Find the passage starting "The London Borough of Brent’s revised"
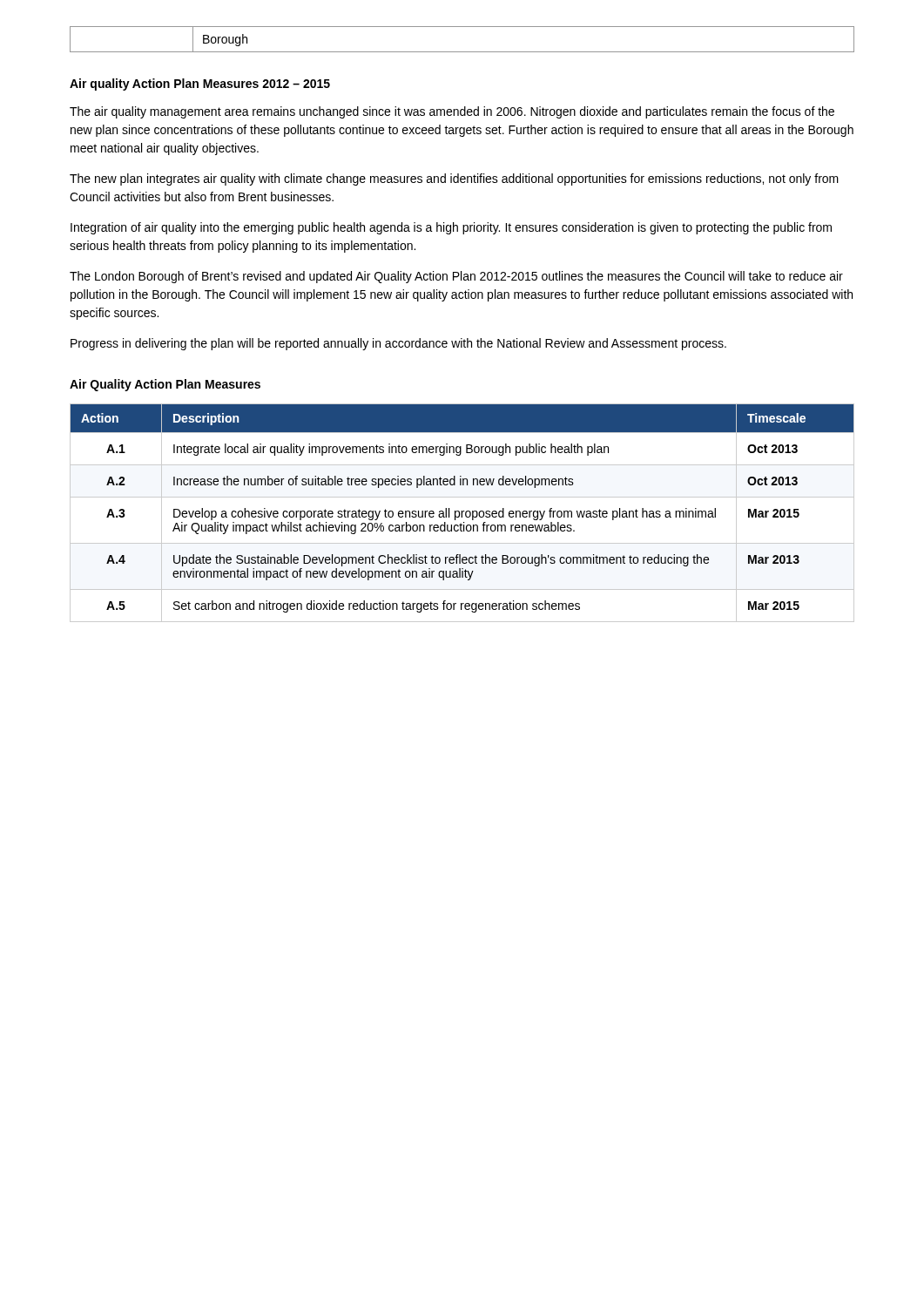This screenshot has width=924, height=1307. (462, 295)
